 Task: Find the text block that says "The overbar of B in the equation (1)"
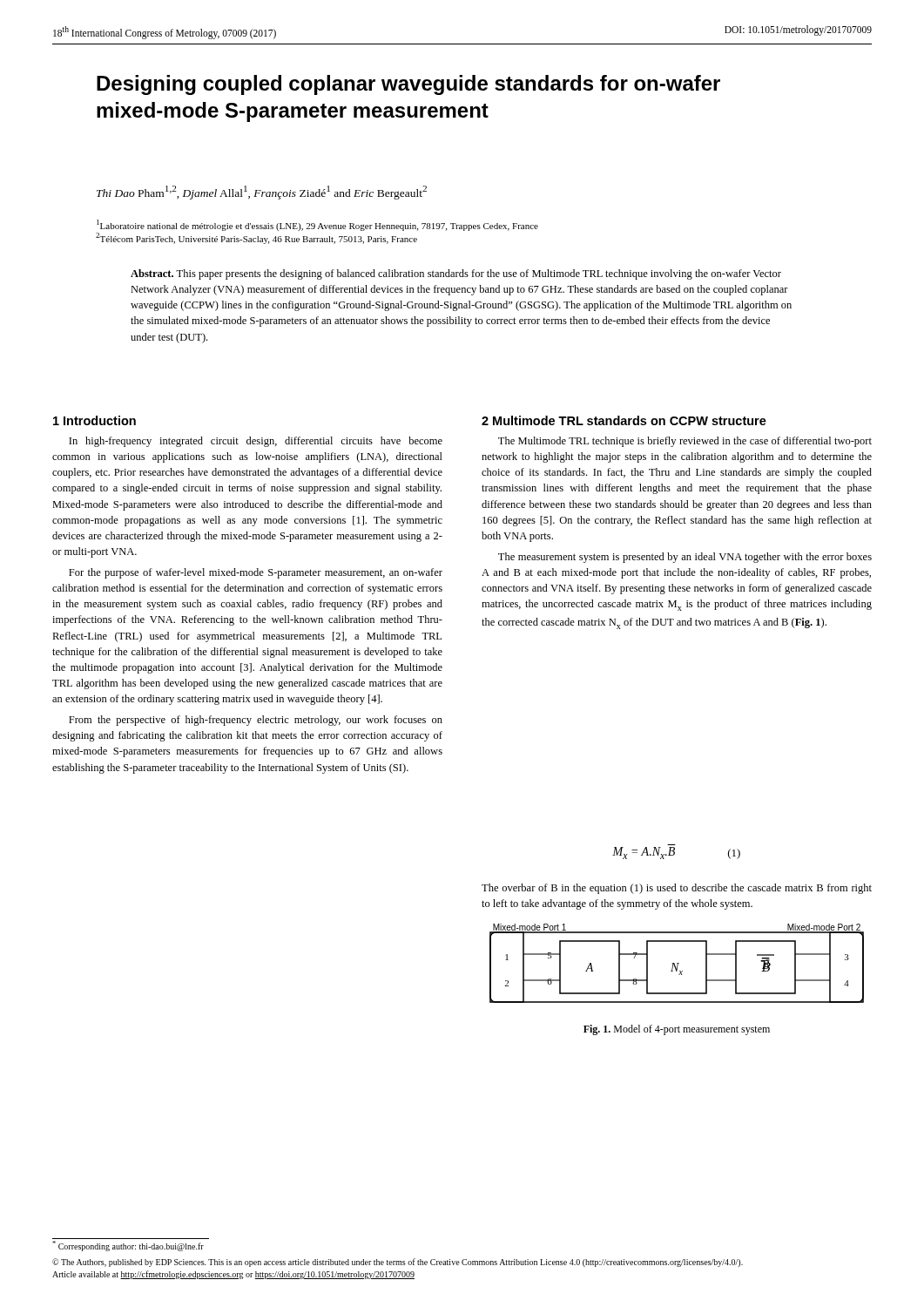pyautogui.click(x=677, y=896)
